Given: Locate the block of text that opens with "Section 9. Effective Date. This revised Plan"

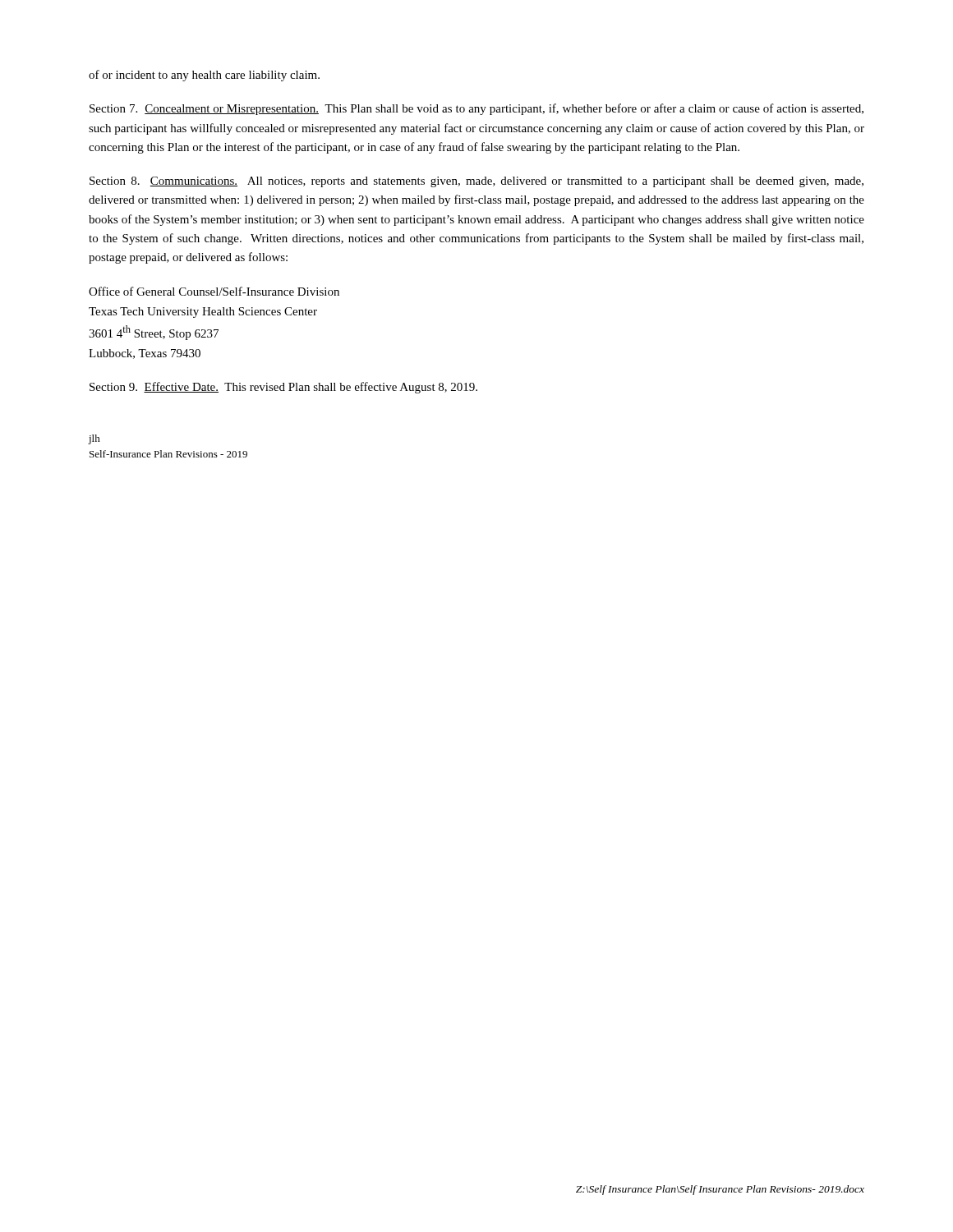Looking at the screenshot, I should [476, 388].
